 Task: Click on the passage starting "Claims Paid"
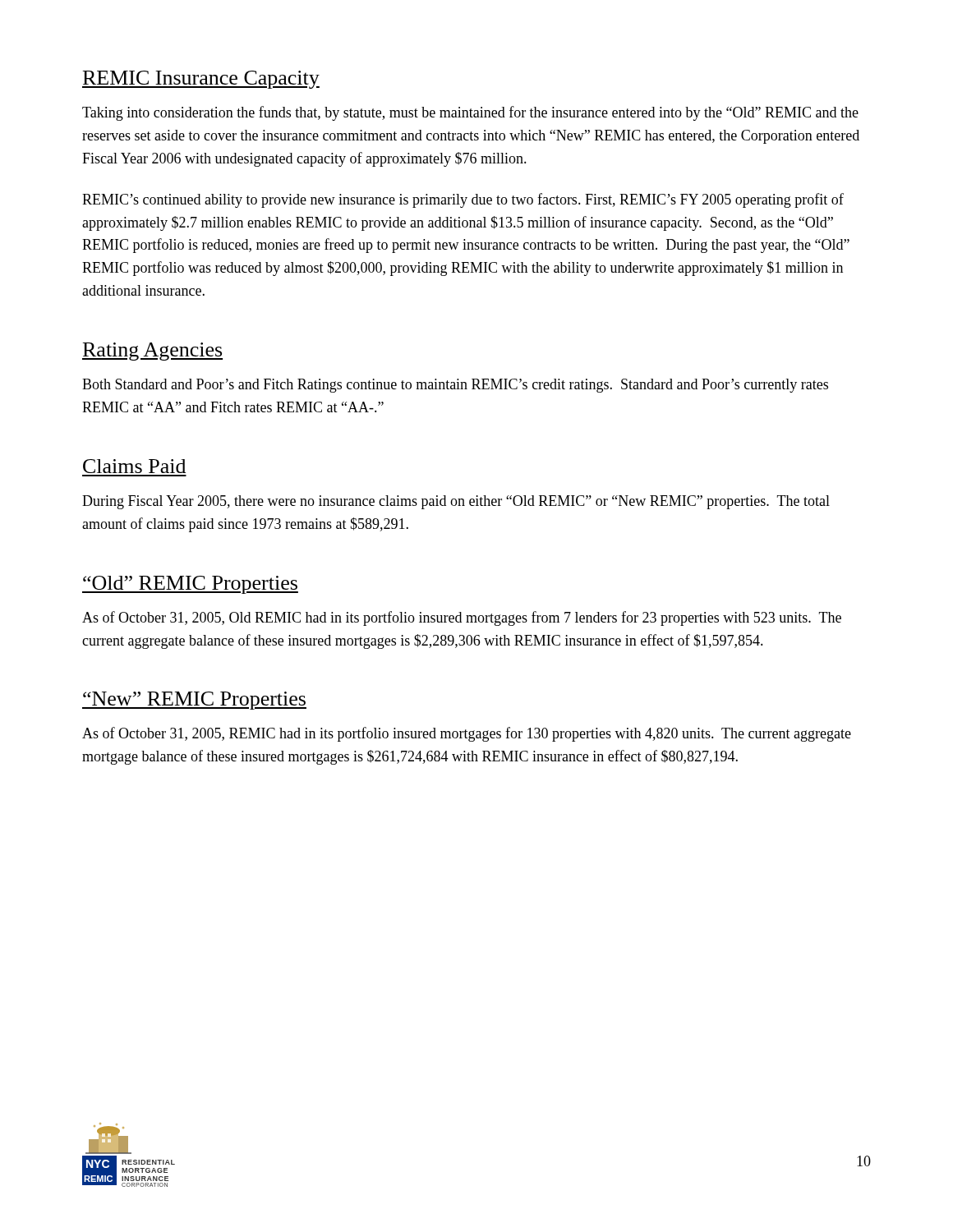pyautogui.click(x=134, y=466)
